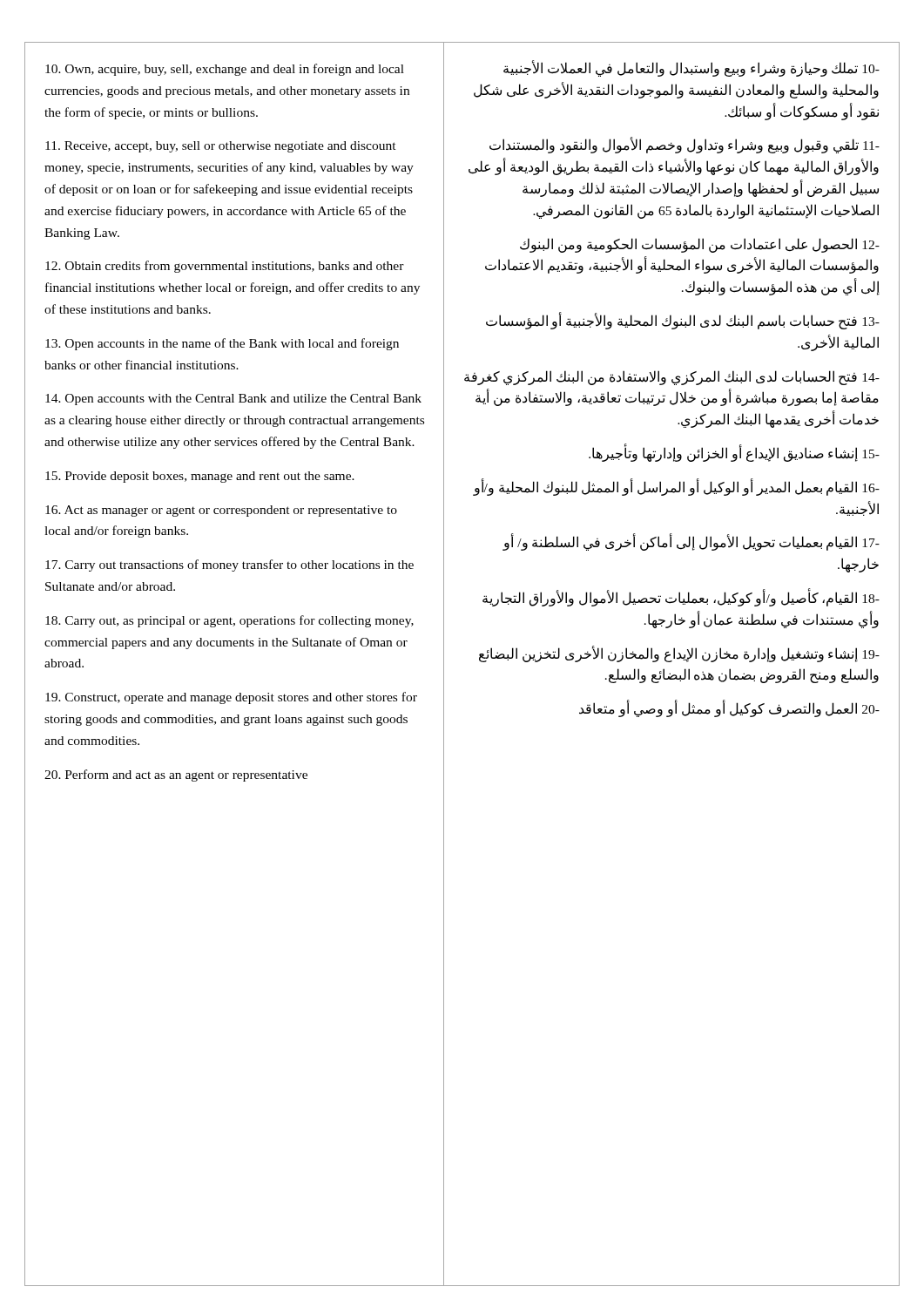Point to the block beginning "11. Receive, accept, buy, sell or"

coord(235,189)
